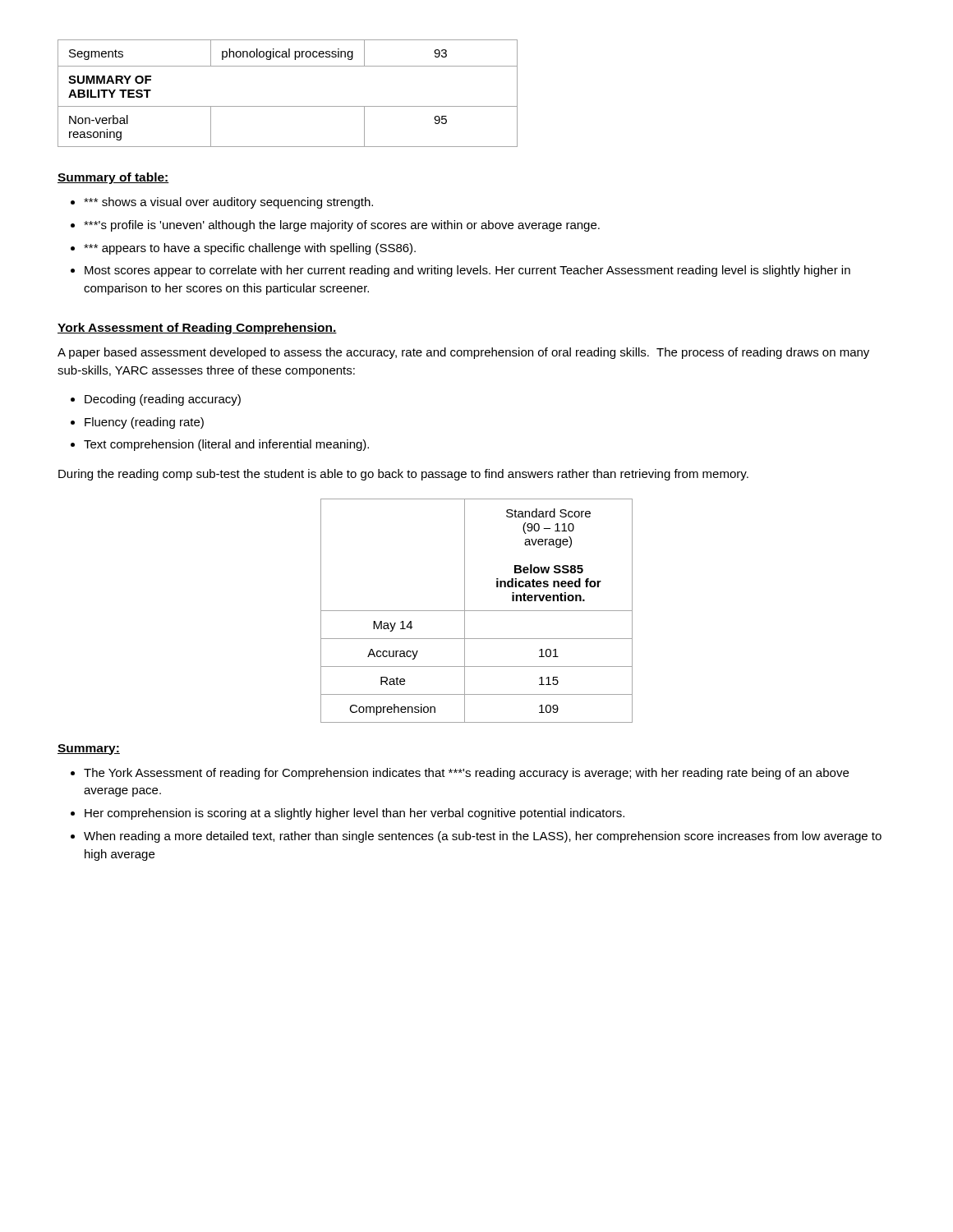Locate the list item containing "Fluency (reading rate)"
The width and height of the screenshot is (953, 1232).
coord(144,421)
